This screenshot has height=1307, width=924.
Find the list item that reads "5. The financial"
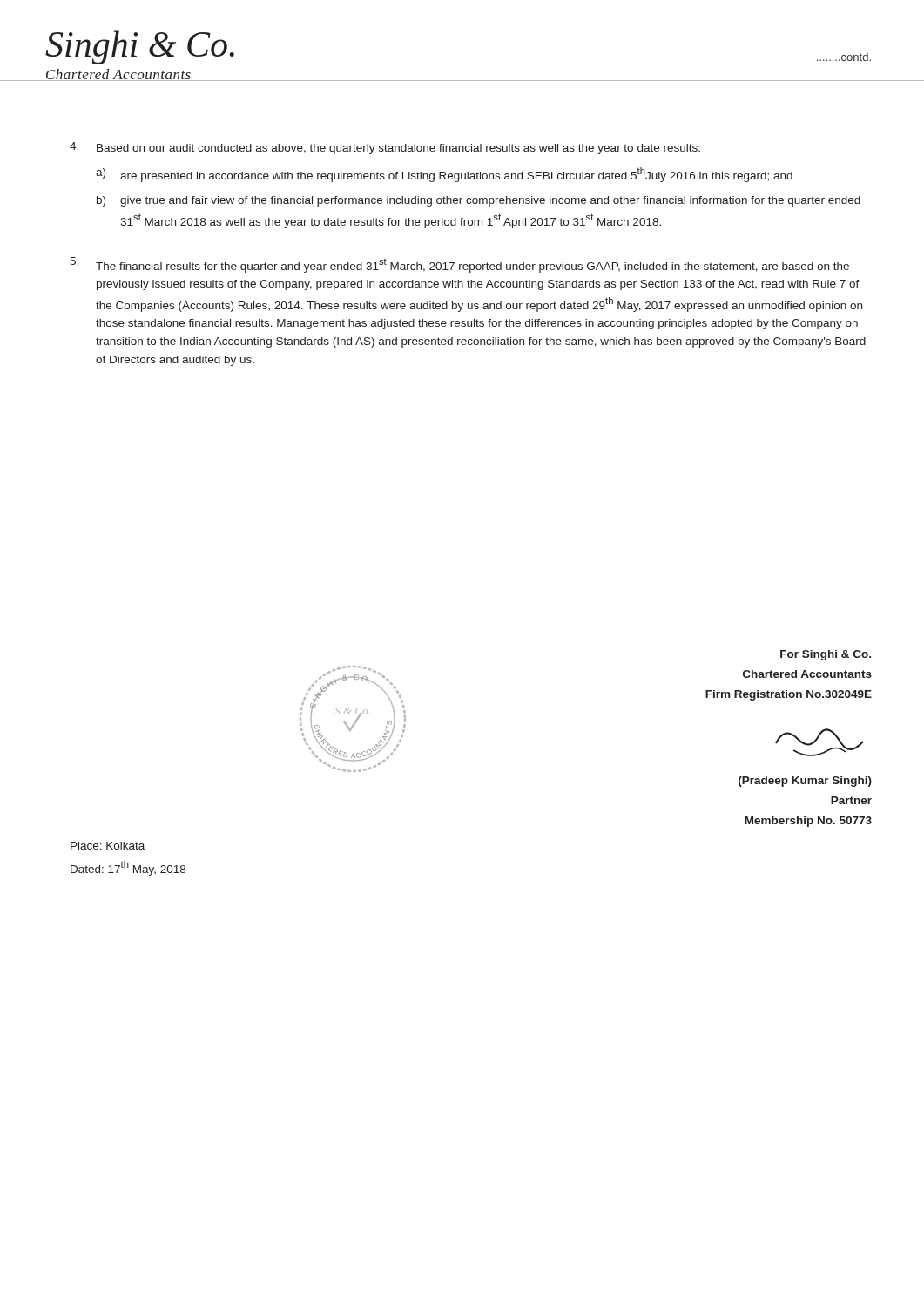pyautogui.click(x=471, y=312)
